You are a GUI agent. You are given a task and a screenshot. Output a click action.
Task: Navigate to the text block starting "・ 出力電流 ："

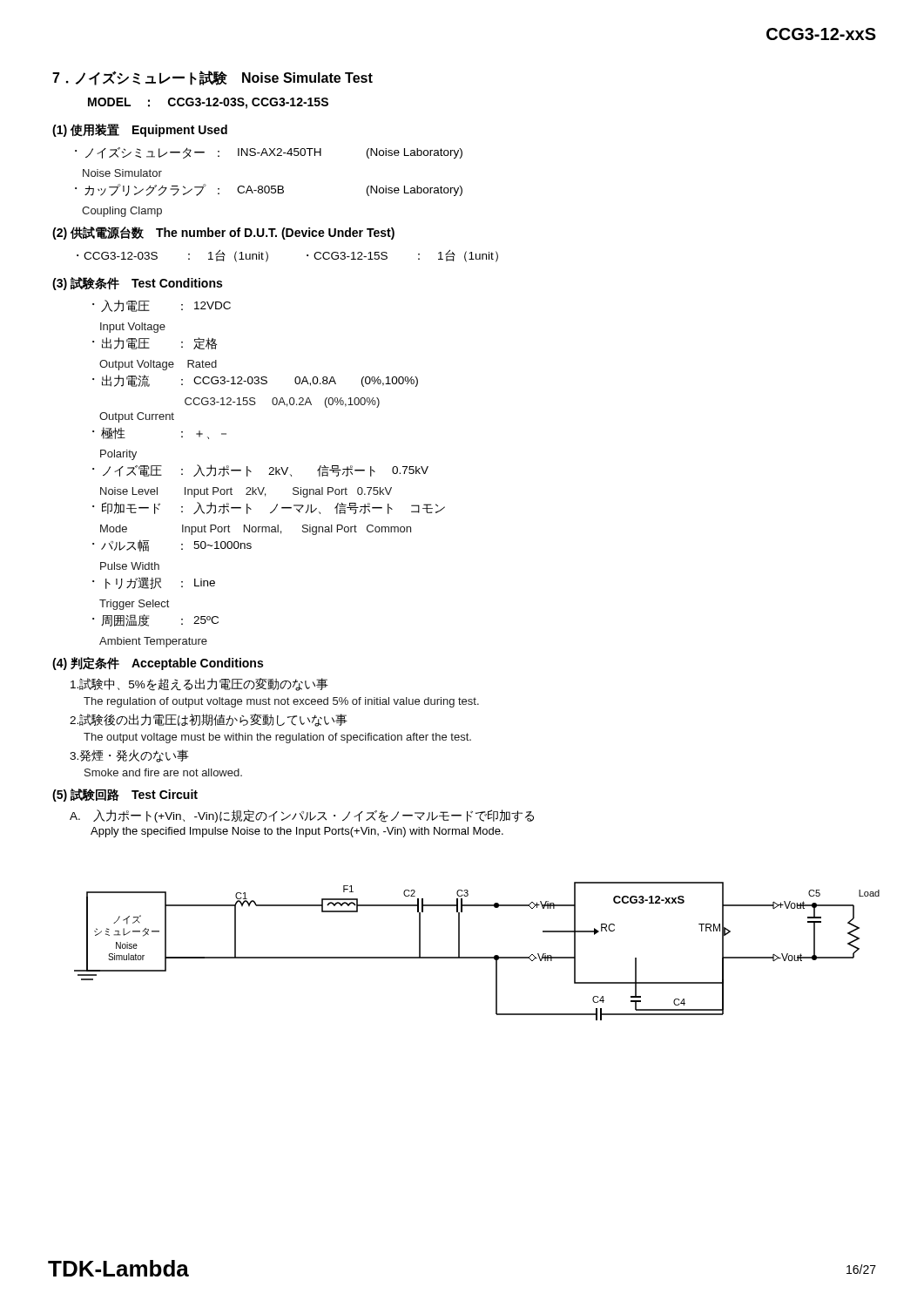coord(256,383)
